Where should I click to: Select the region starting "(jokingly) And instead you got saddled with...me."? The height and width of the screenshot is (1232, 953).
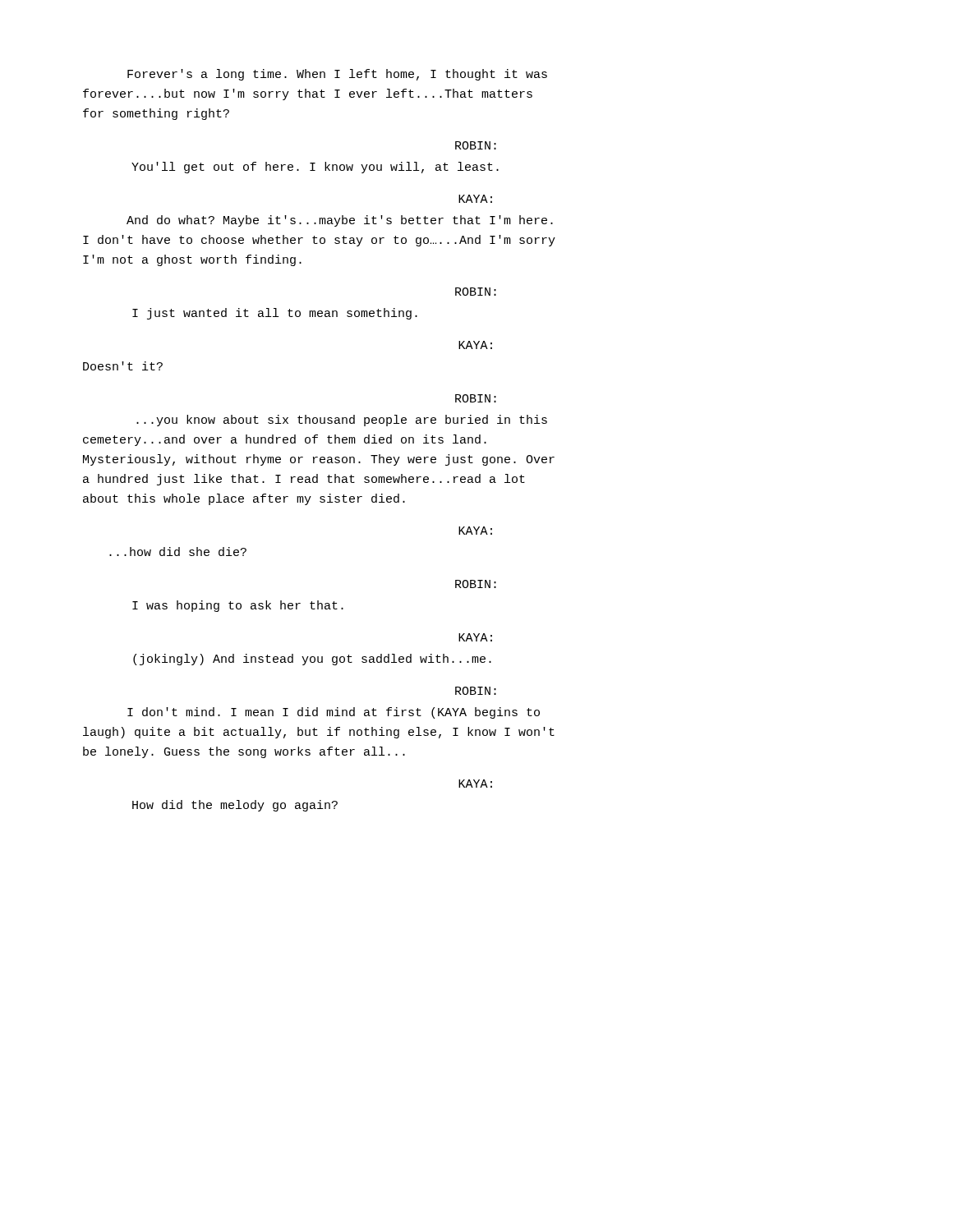[x=313, y=660]
